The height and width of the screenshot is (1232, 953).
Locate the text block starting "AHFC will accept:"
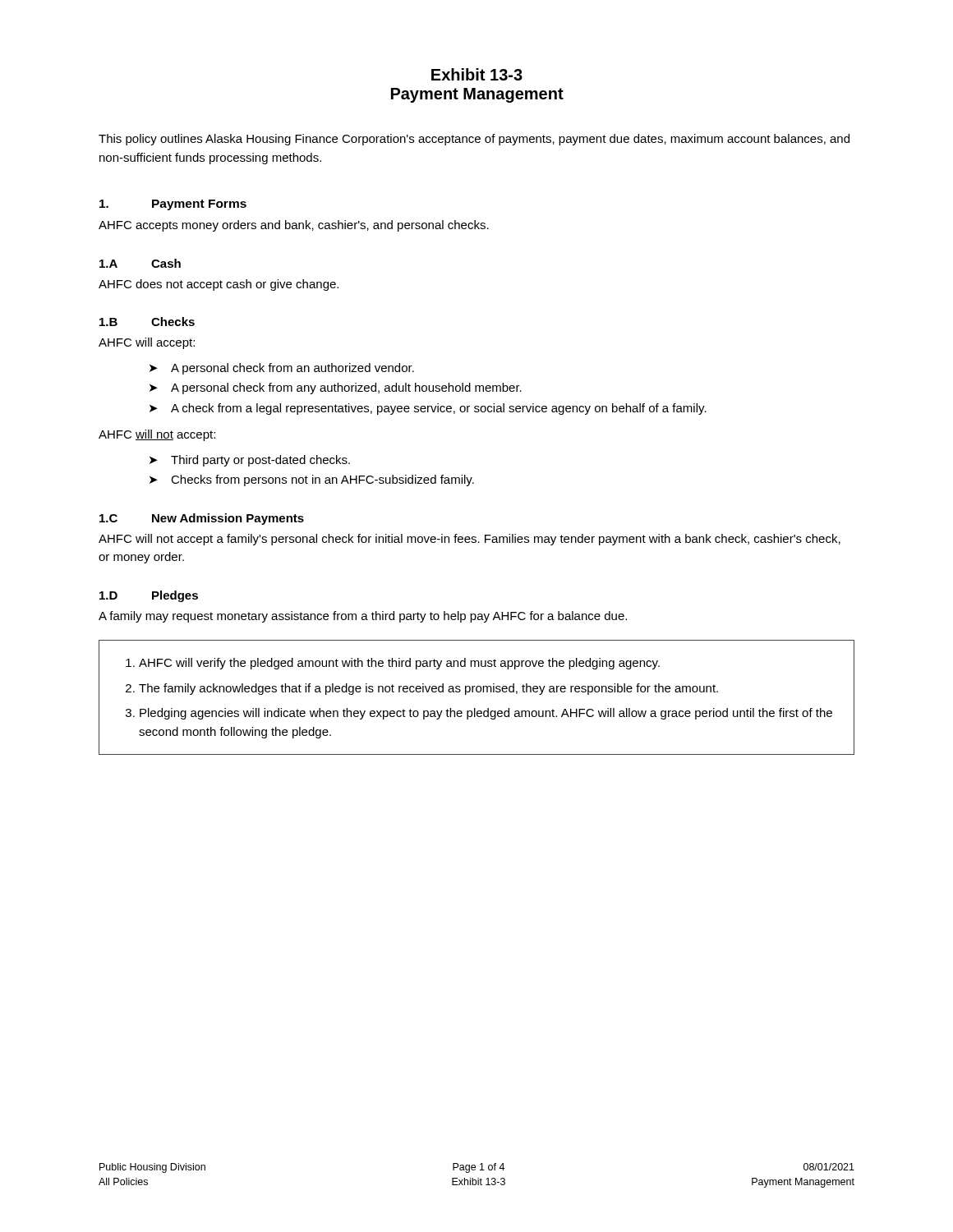click(x=147, y=342)
